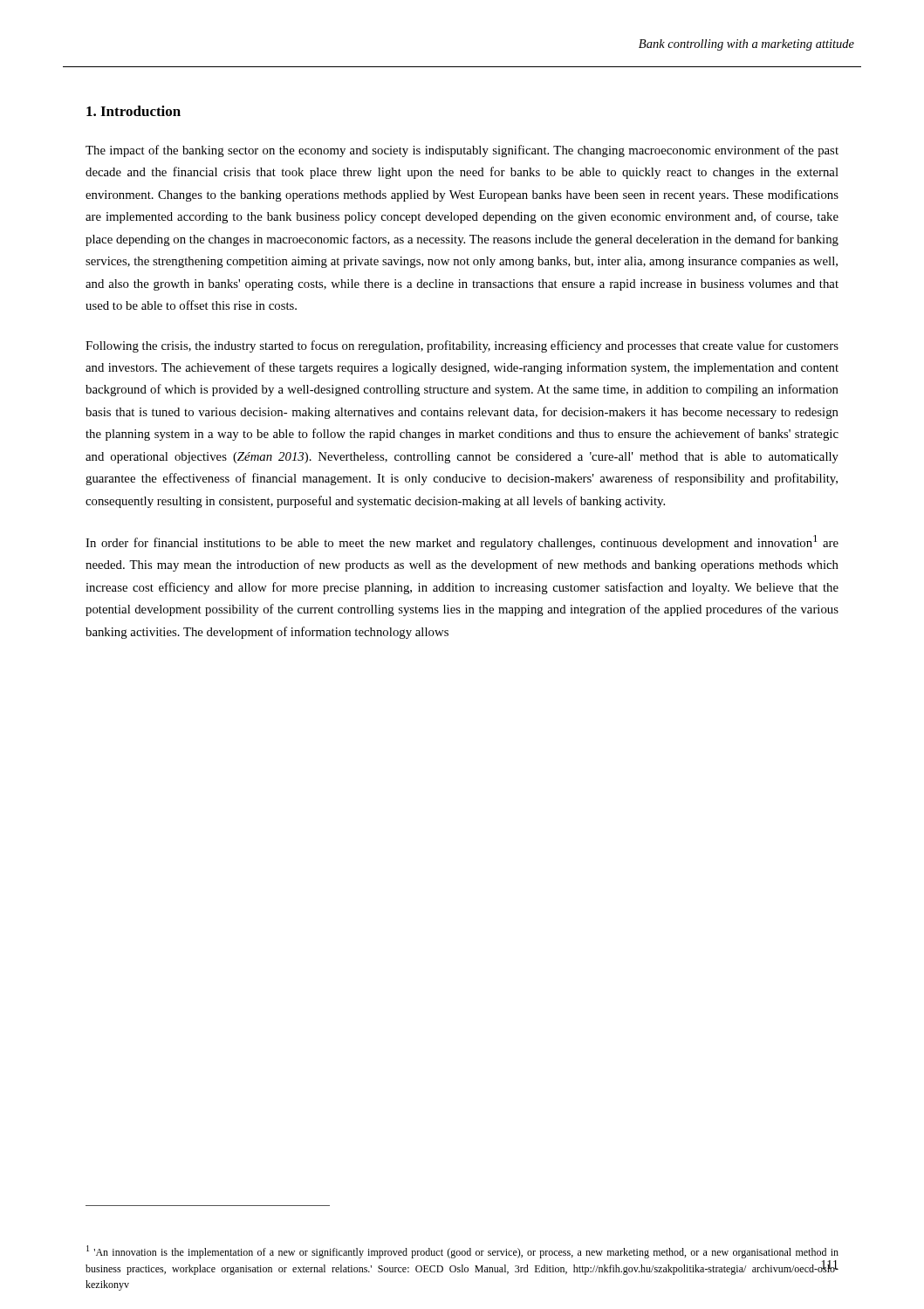
Task: Click where it says "1. Introduction"
Action: 133,111
